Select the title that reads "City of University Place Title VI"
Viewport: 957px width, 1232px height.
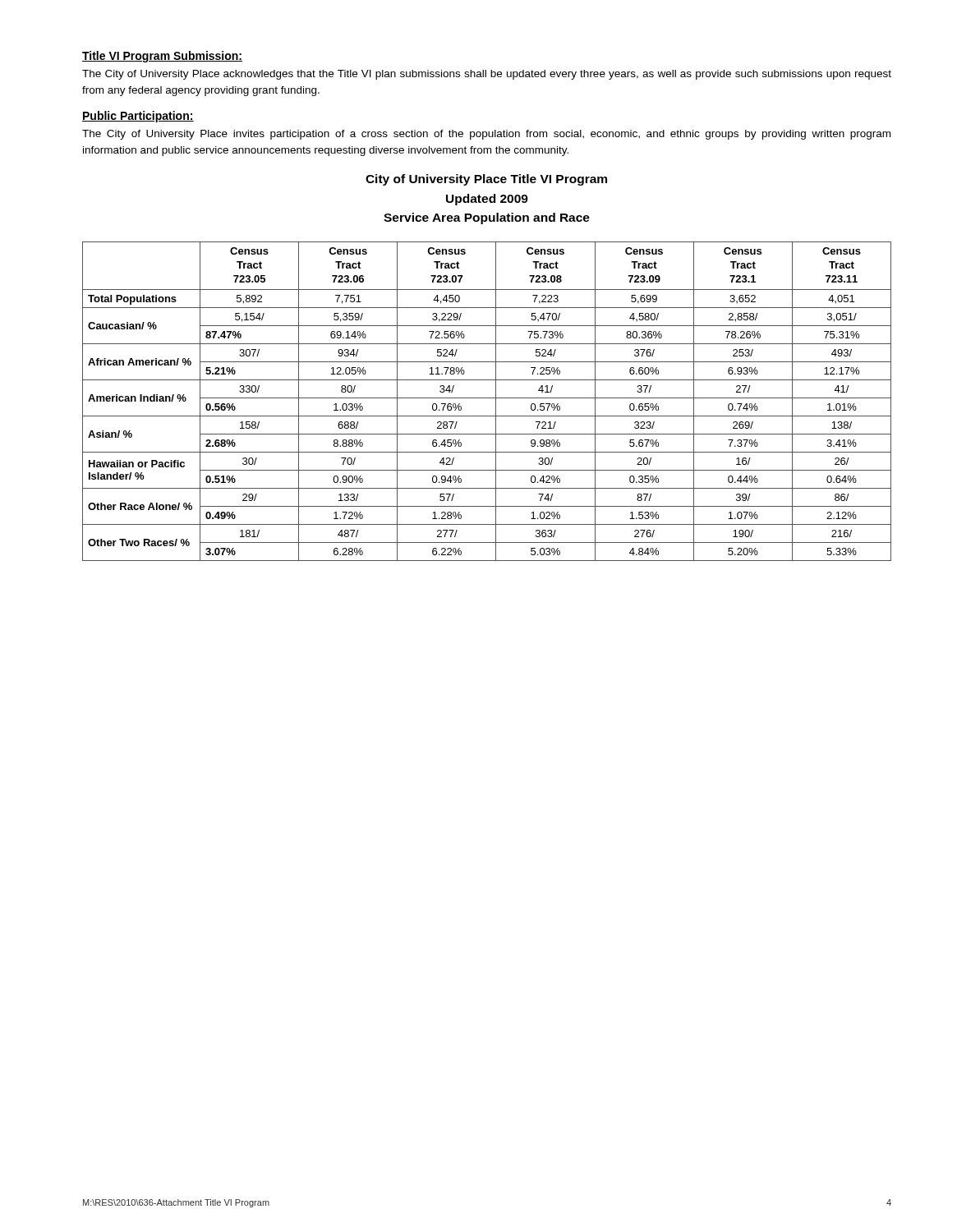tap(487, 198)
